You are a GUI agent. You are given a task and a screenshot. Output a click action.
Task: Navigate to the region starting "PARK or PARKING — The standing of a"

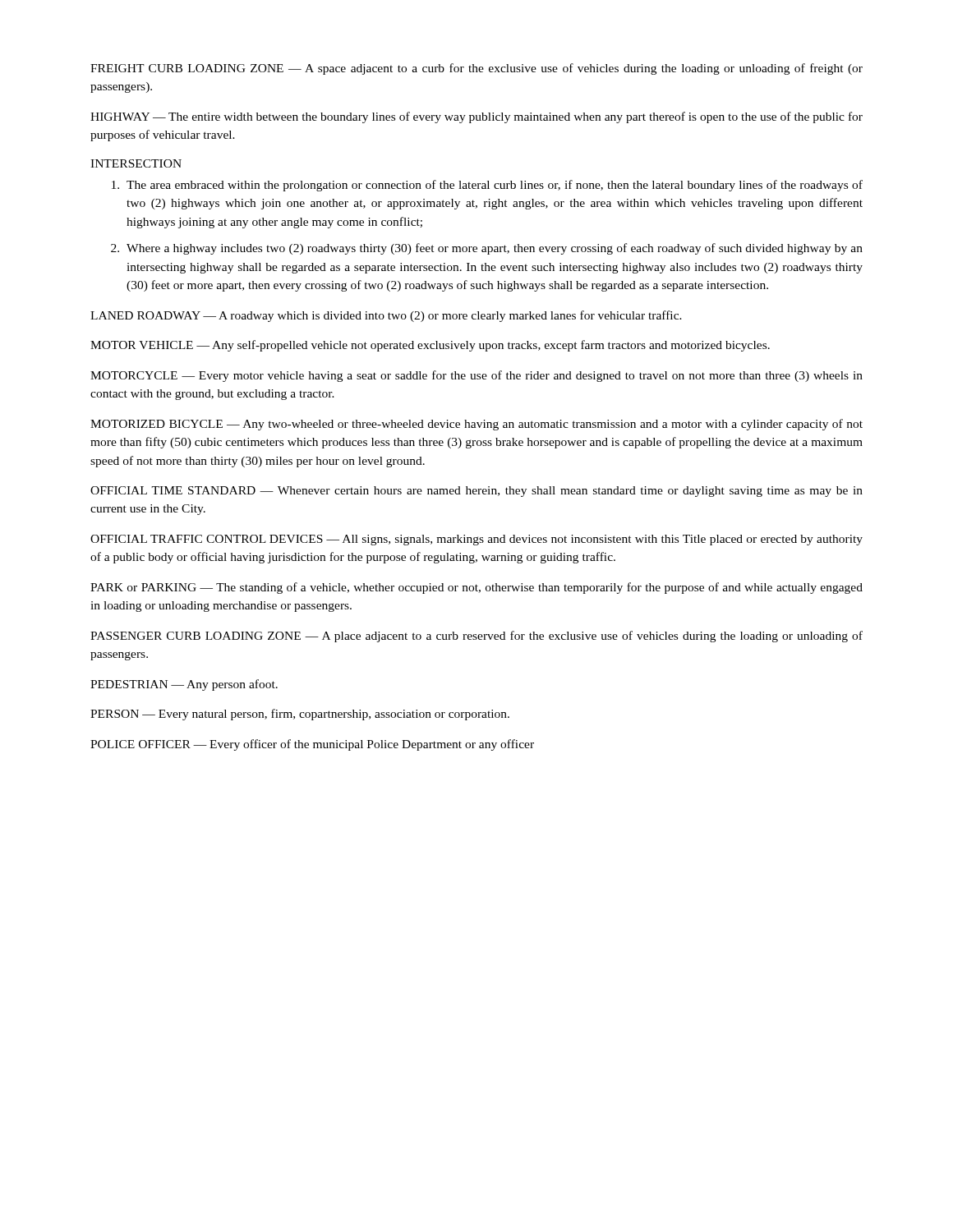tap(476, 596)
